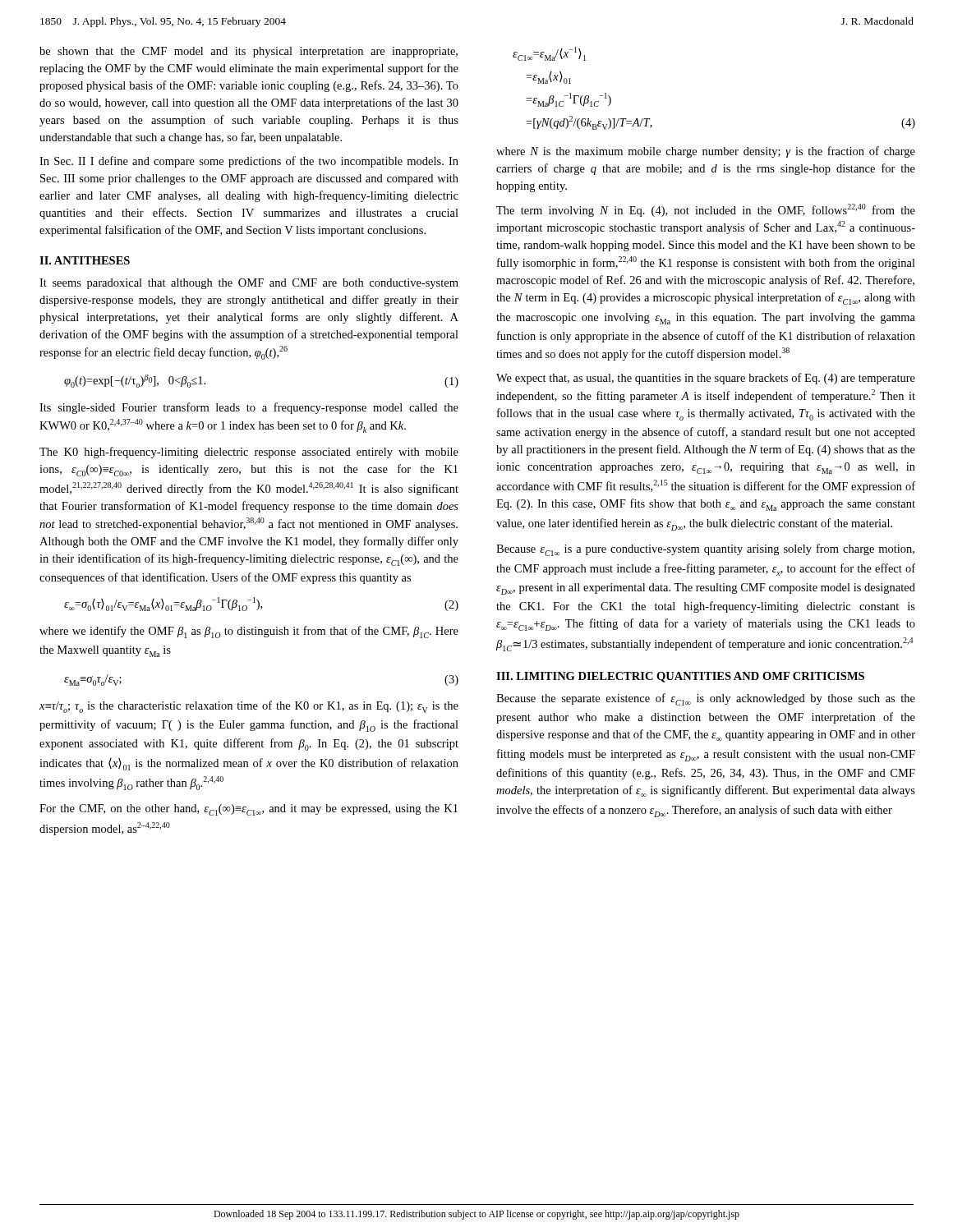Locate the region starting "Because εC1∞ is a"
The height and width of the screenshot is (1232, 953).
(x=706, y=598)
